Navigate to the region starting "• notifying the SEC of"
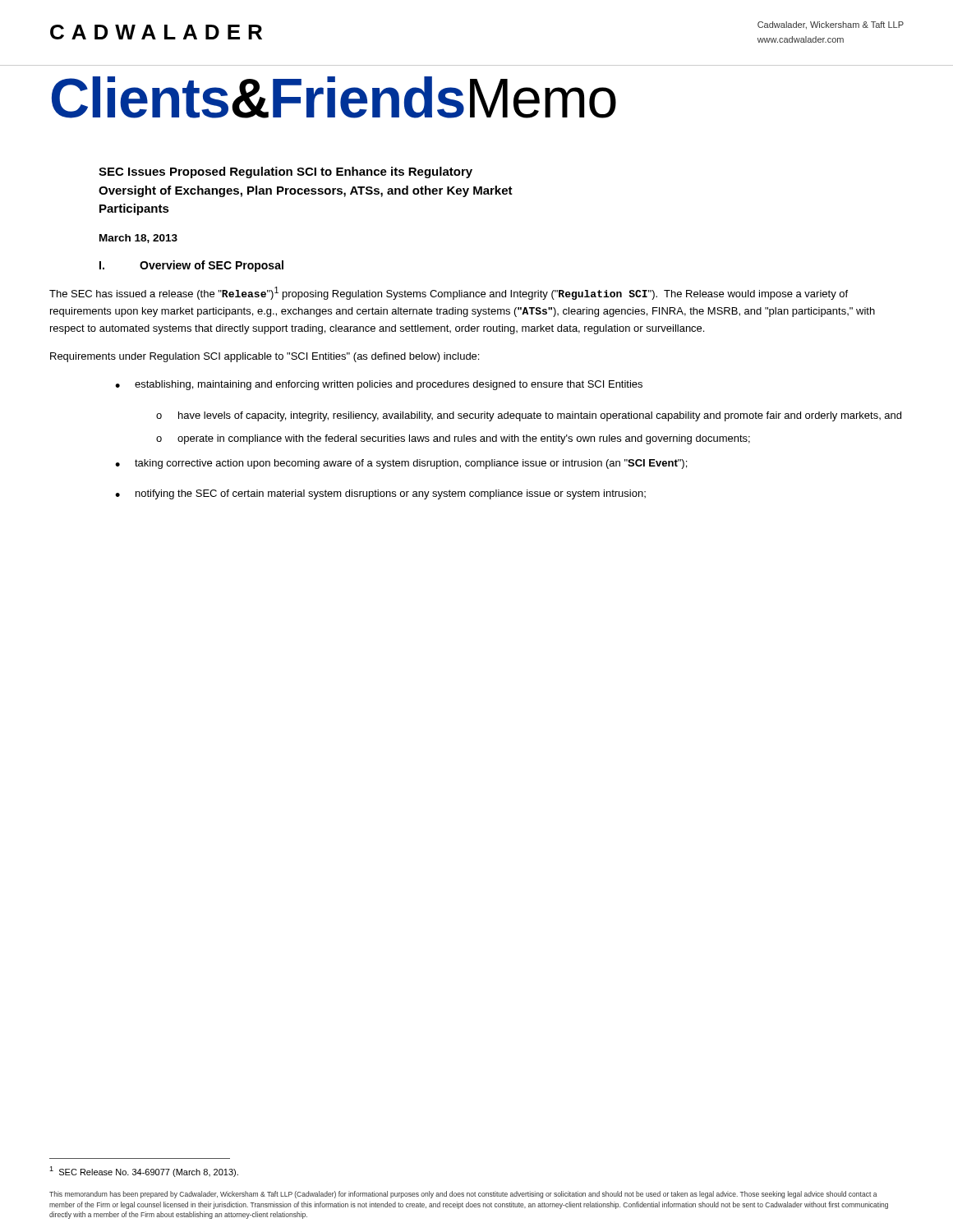Screen dimensions: 1232x953 pos(381,496)
